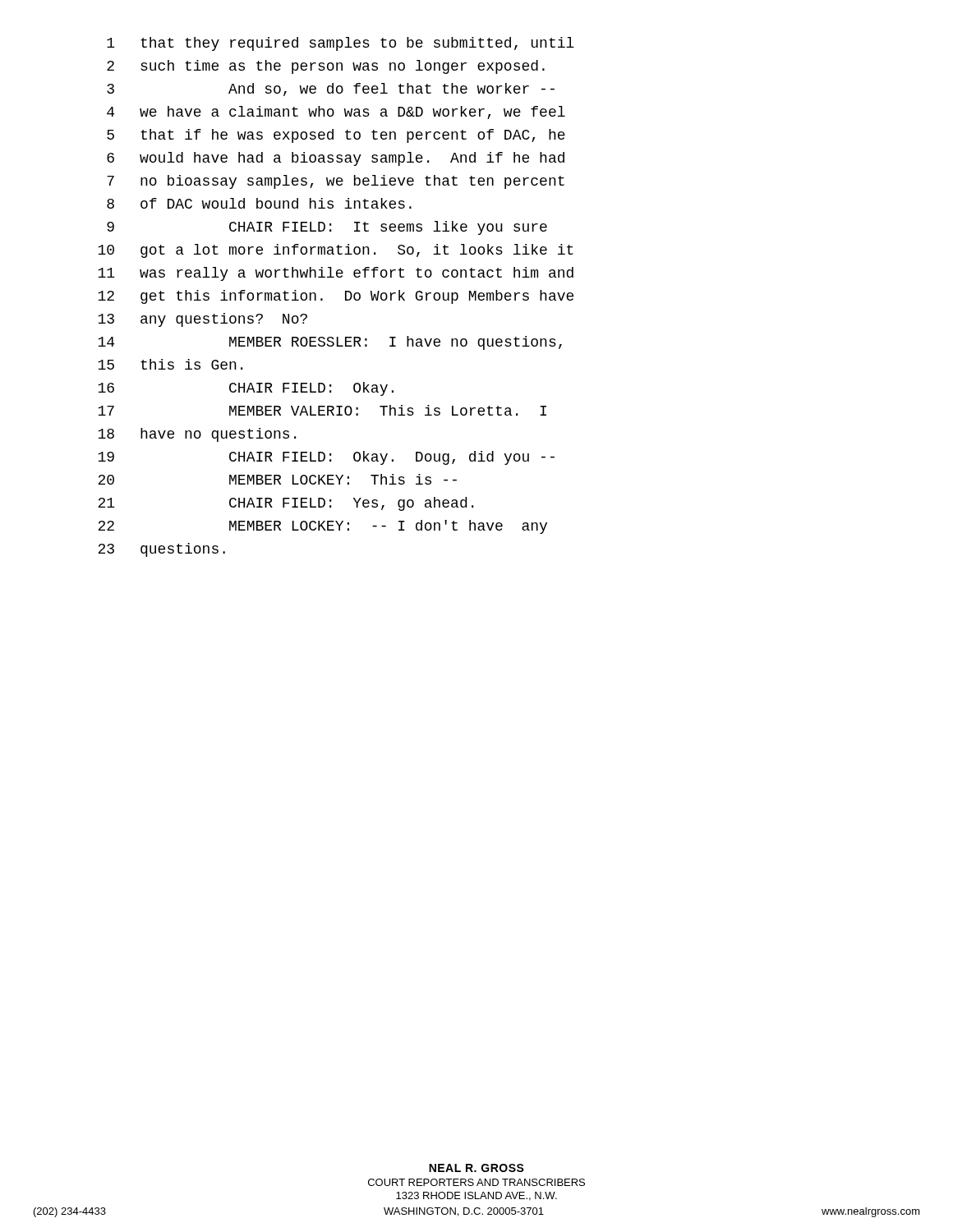953x1232 pixels.
Task: Navigate to the text block starting "21 CHAIR FIELD:"
Action: click(x=476, y=504)
